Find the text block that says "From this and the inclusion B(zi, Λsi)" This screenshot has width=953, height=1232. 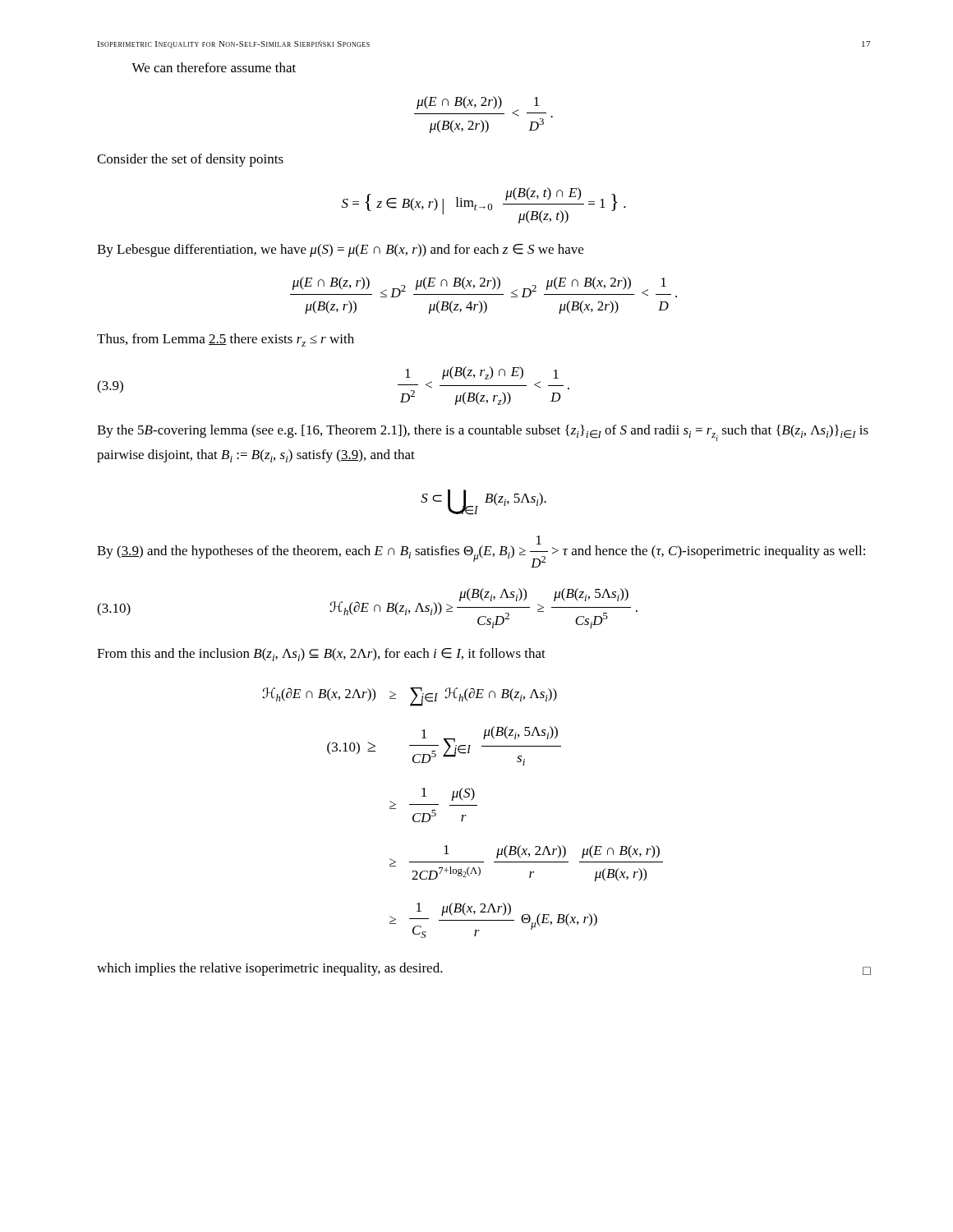[484, 654]
